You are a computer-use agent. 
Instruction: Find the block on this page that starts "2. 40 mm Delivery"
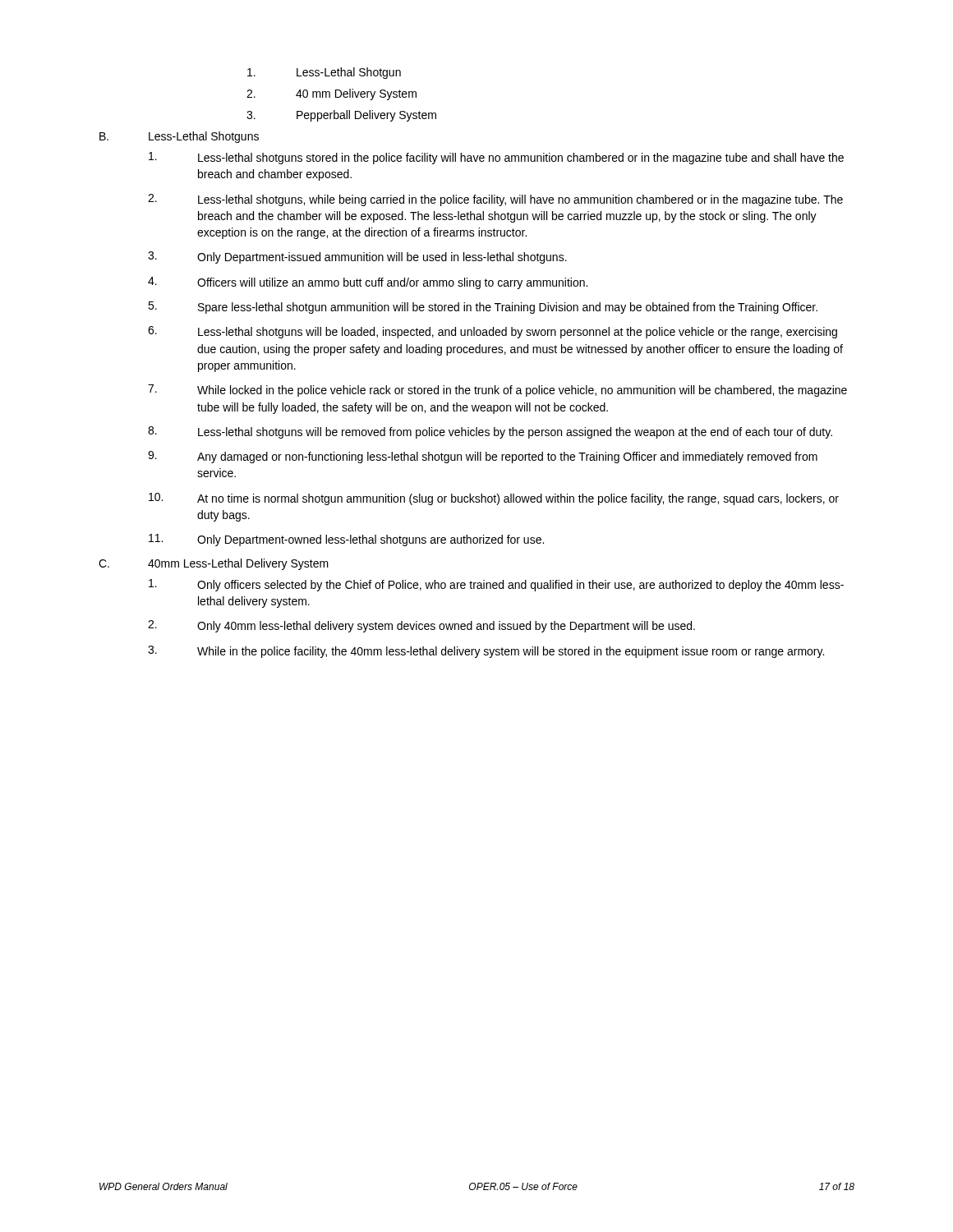coord(331,94)
